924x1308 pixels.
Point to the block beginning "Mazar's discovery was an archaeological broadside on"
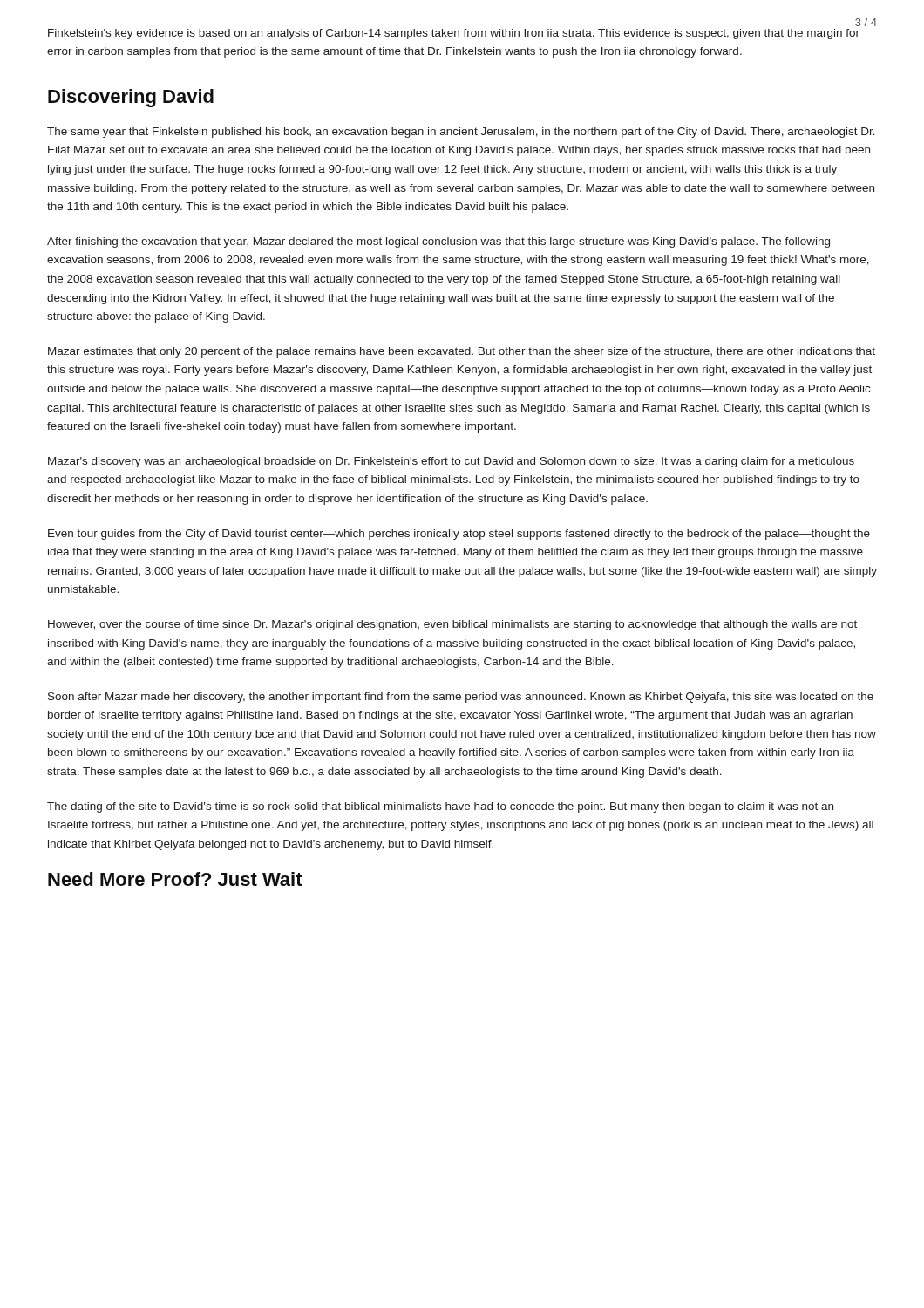[x=453, y=480]
